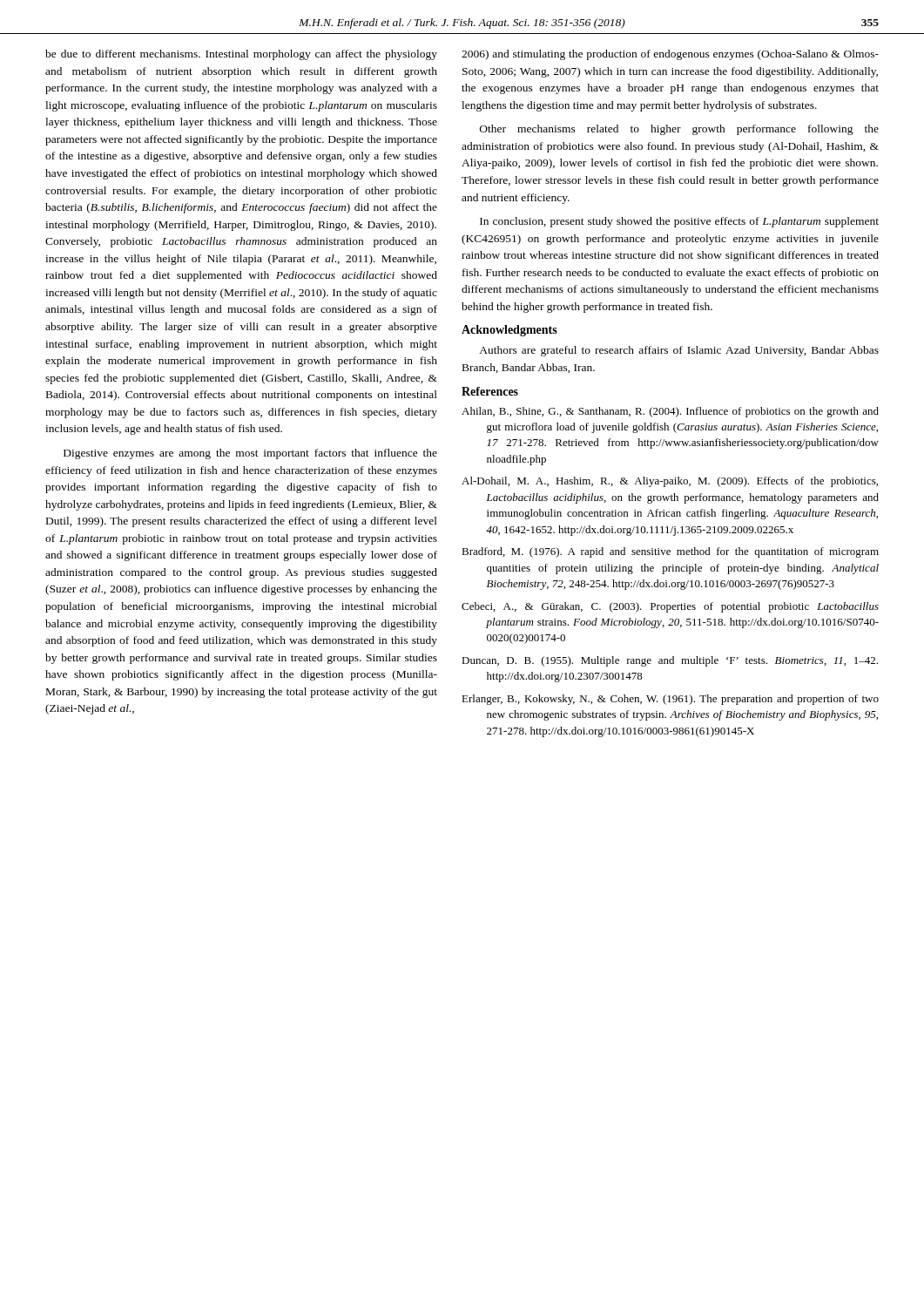Find the text block that says "be due to different"
Viewport: 924px width, 1307px height.
[x=241, y=241]
